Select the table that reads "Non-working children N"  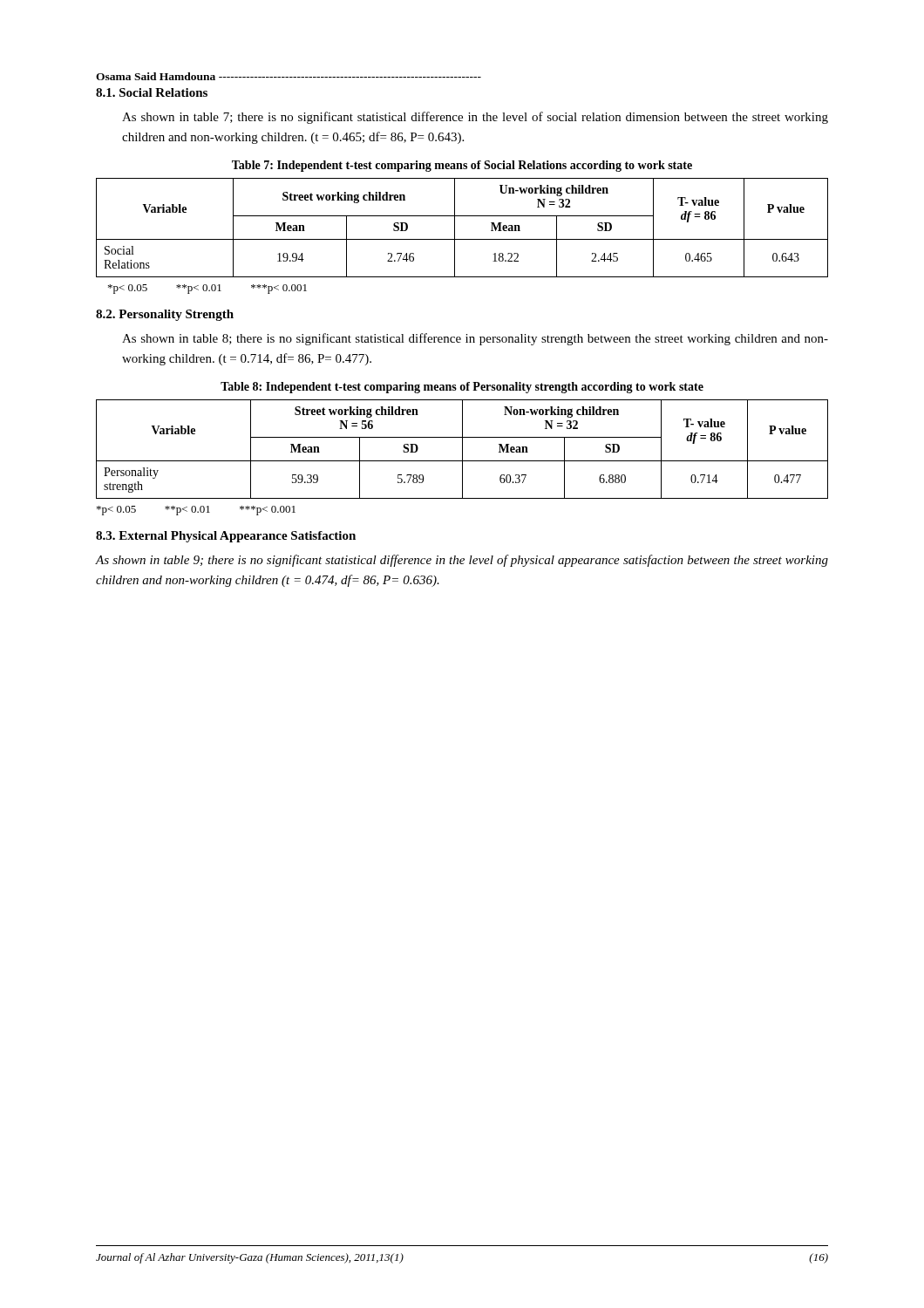(462, 449)
